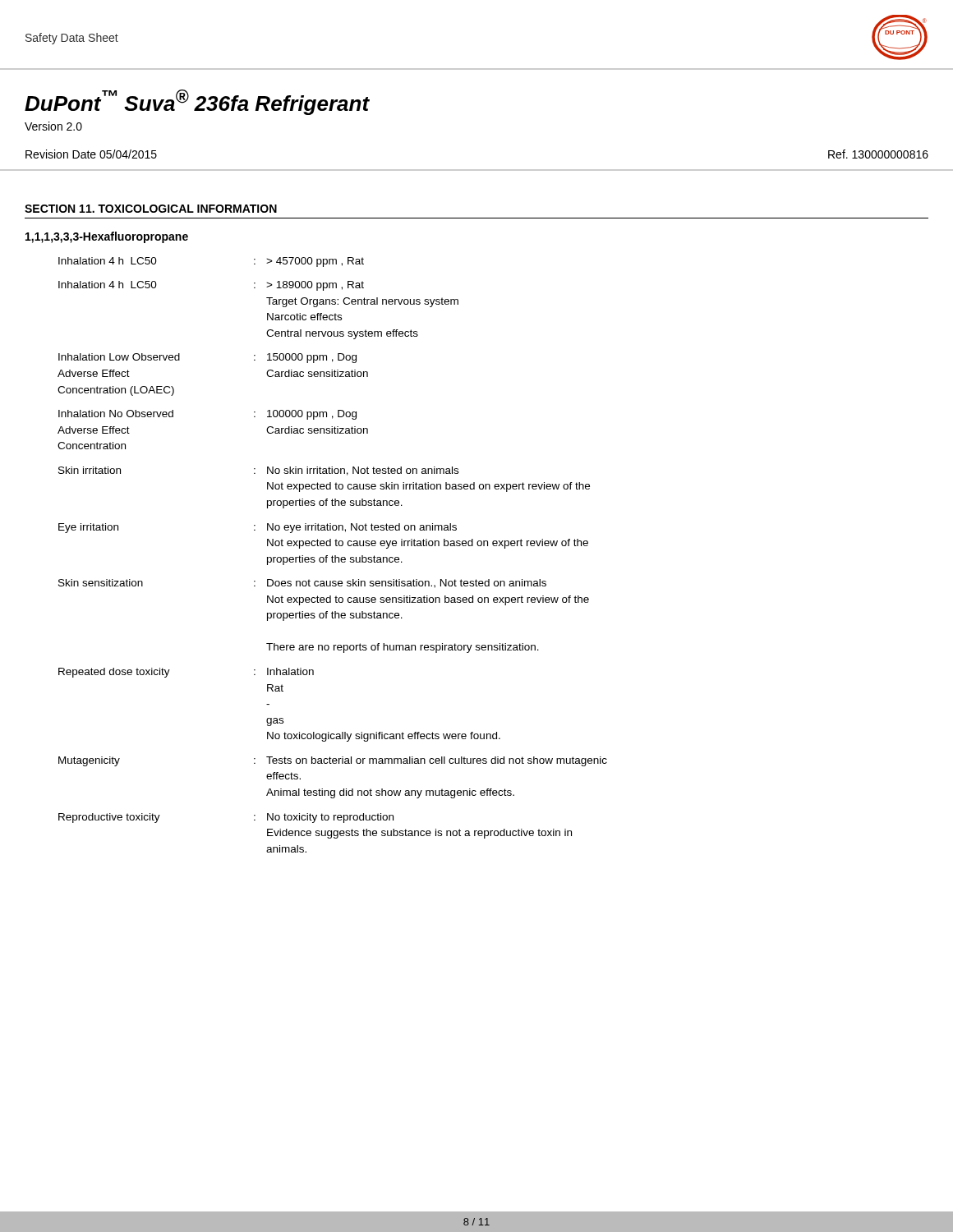Locate the text block that says "Skin irritation : No skin irritation, Not"
953x1232 pixels.
click(x=476, y=486)
